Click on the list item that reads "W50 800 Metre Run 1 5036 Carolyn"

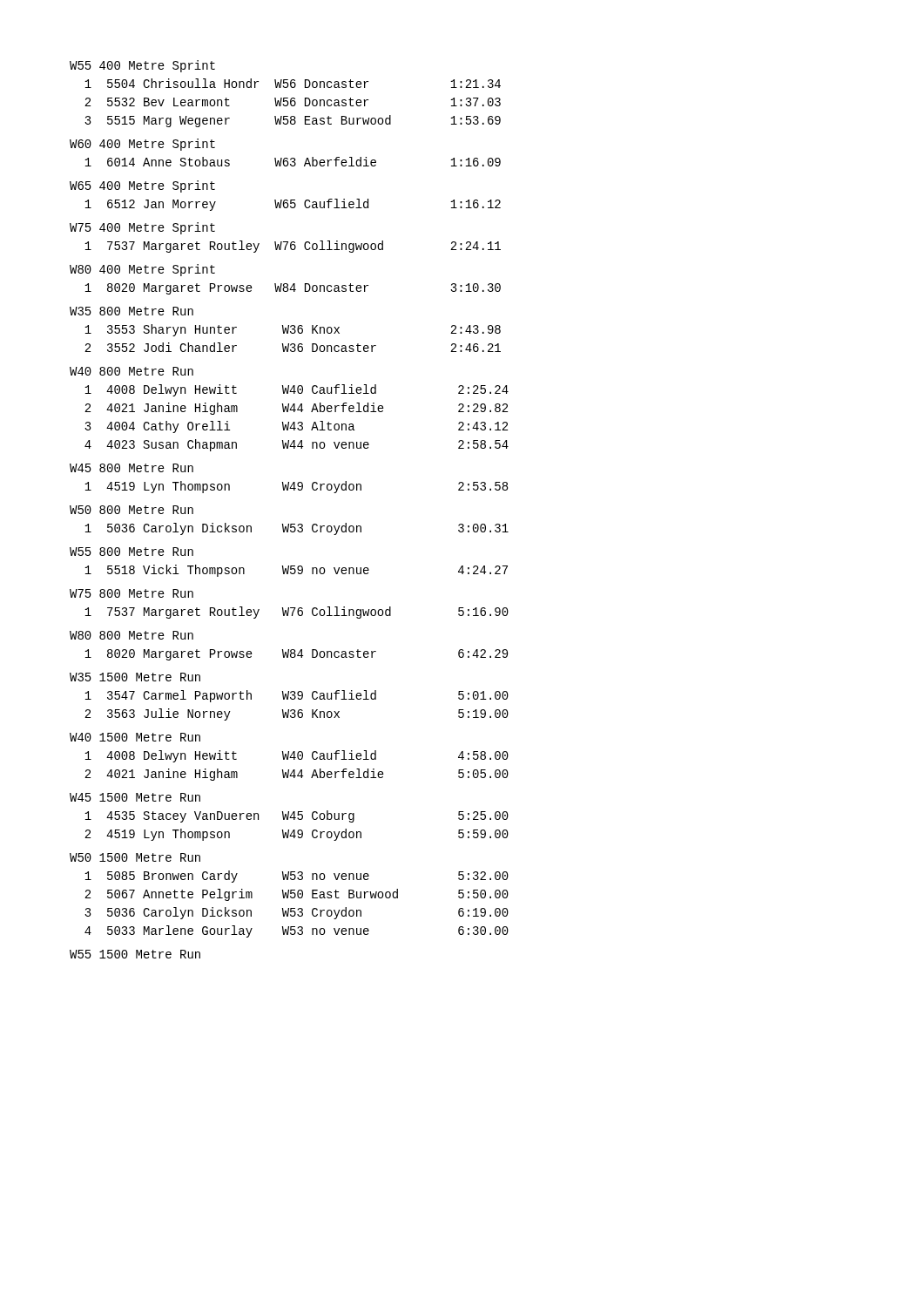[289, 520]
